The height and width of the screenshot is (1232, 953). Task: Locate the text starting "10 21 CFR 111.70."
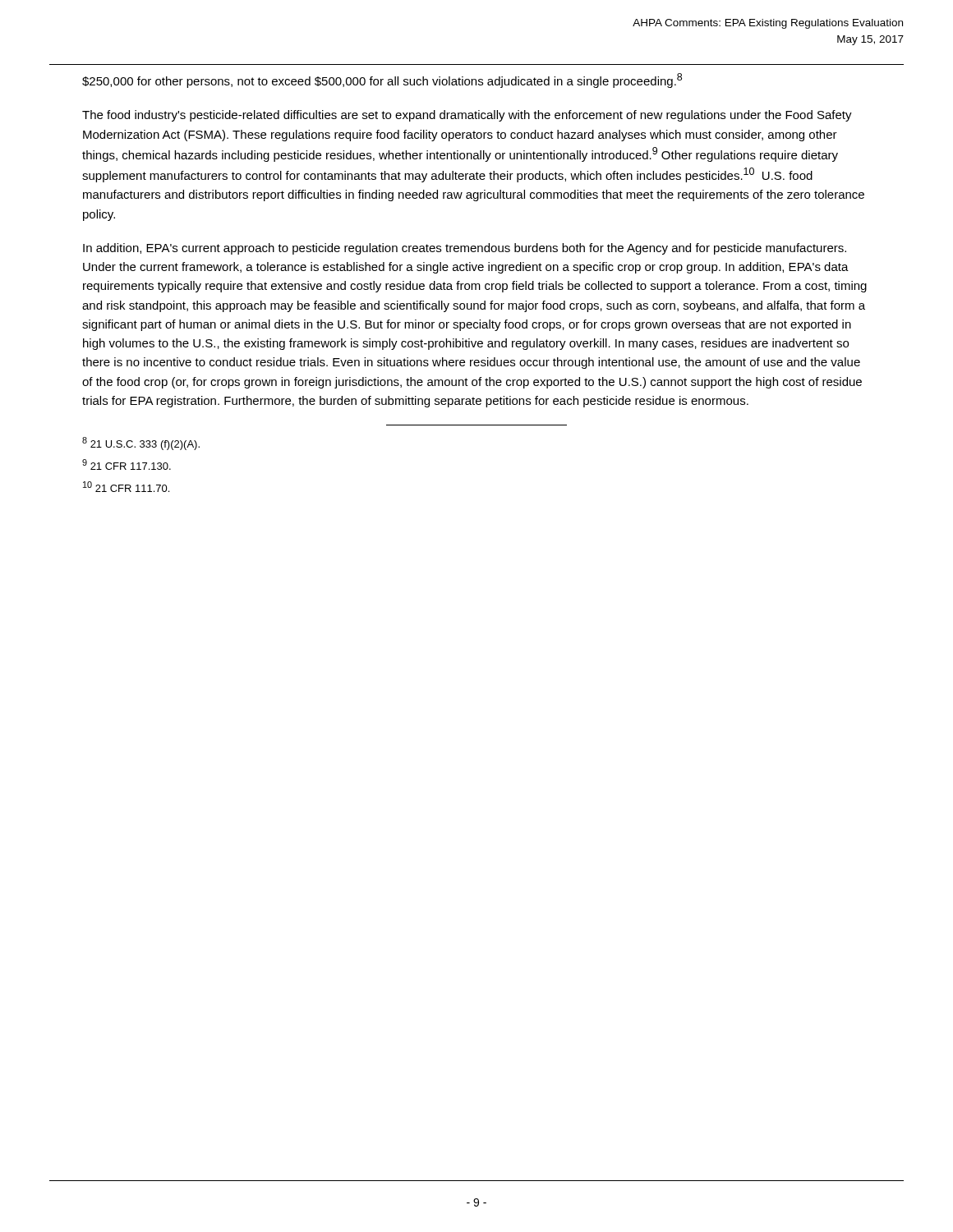click(x=126, y=487)
